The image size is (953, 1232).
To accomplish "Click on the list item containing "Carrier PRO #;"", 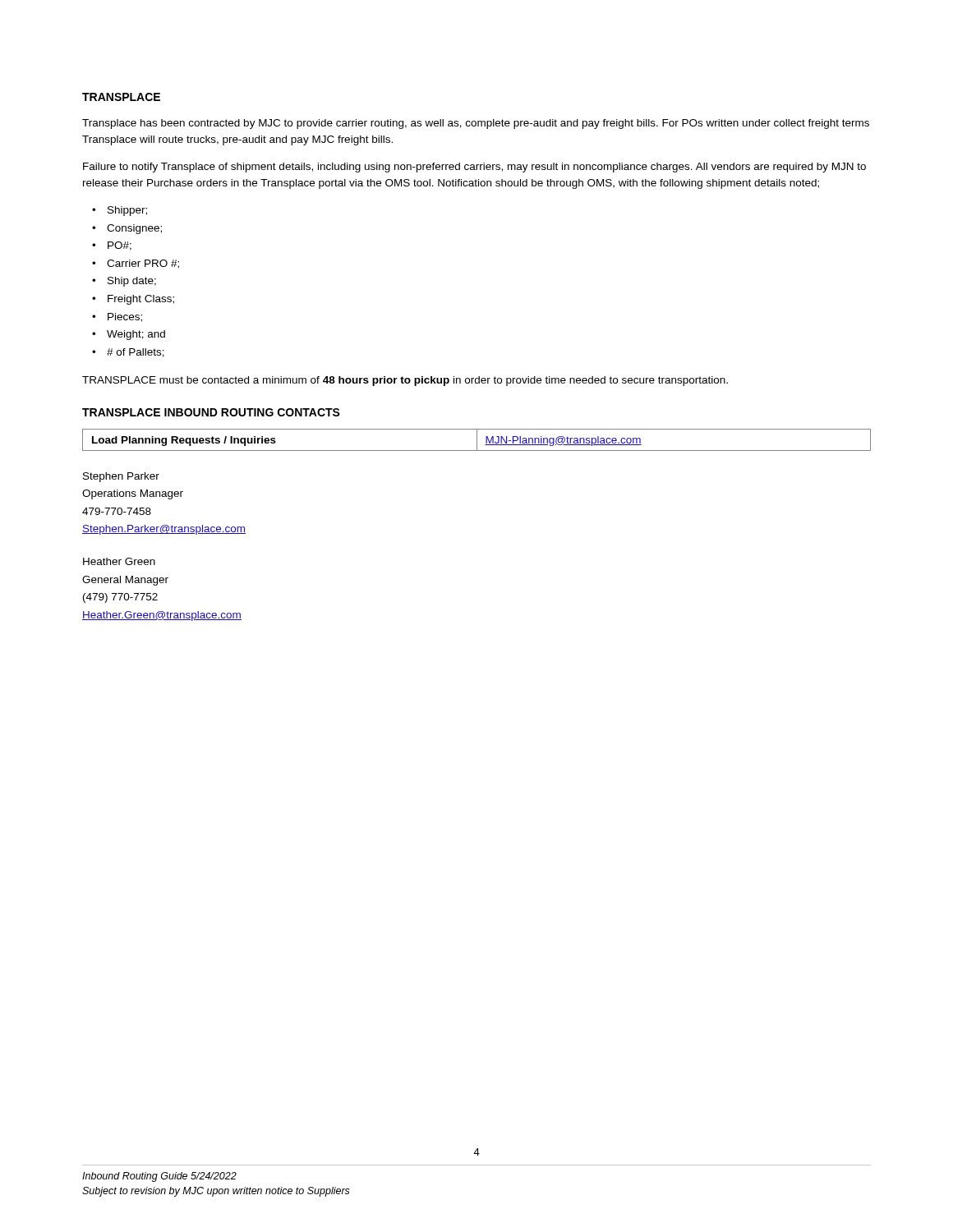I will pyautogui.click(x=143, y=263).
